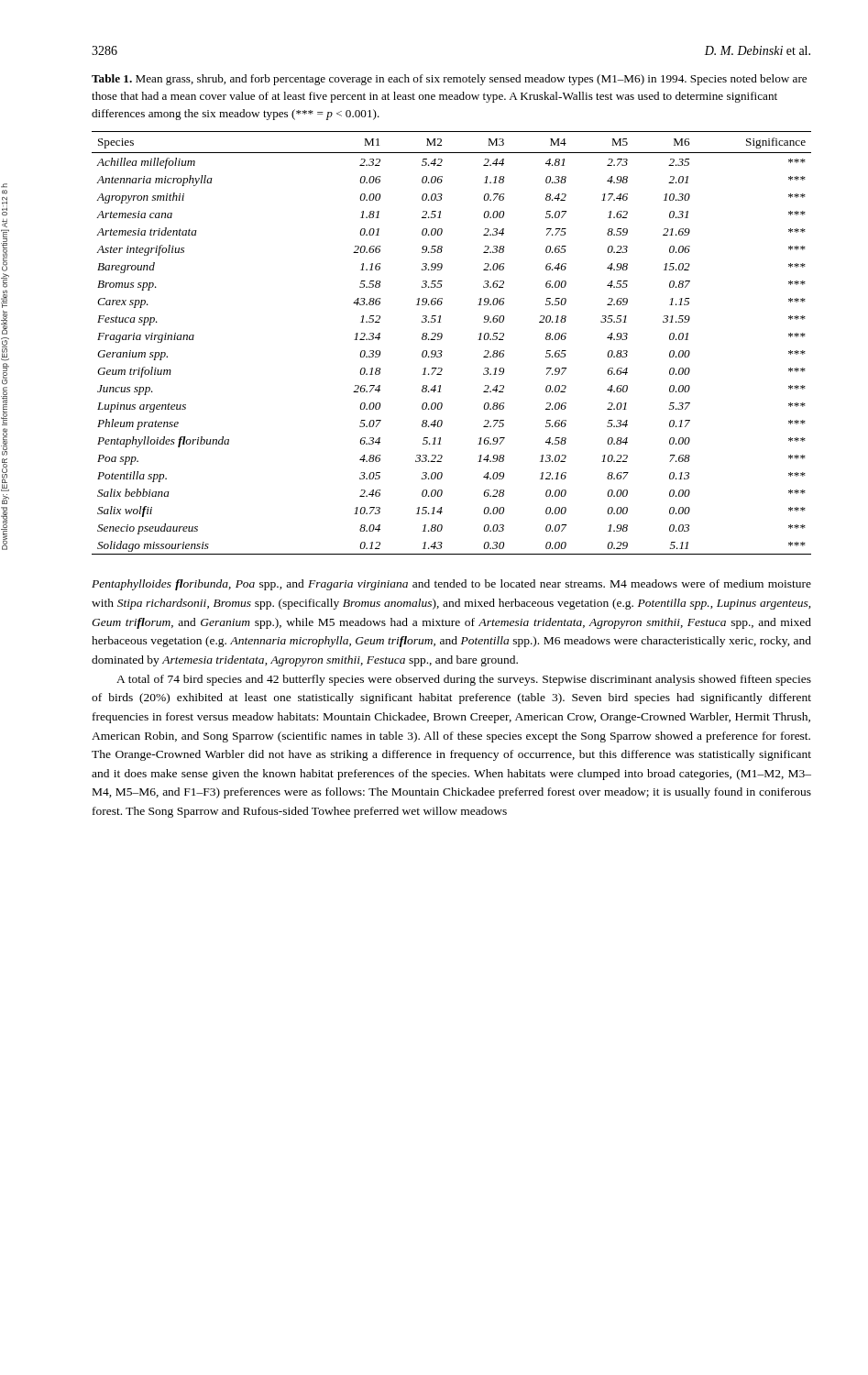The width and height of the screenshot is (868, 1375).
Task: Navigate to the text block starting "Table 1. Mean grass, shrub,"
Action: click(449, 96)
